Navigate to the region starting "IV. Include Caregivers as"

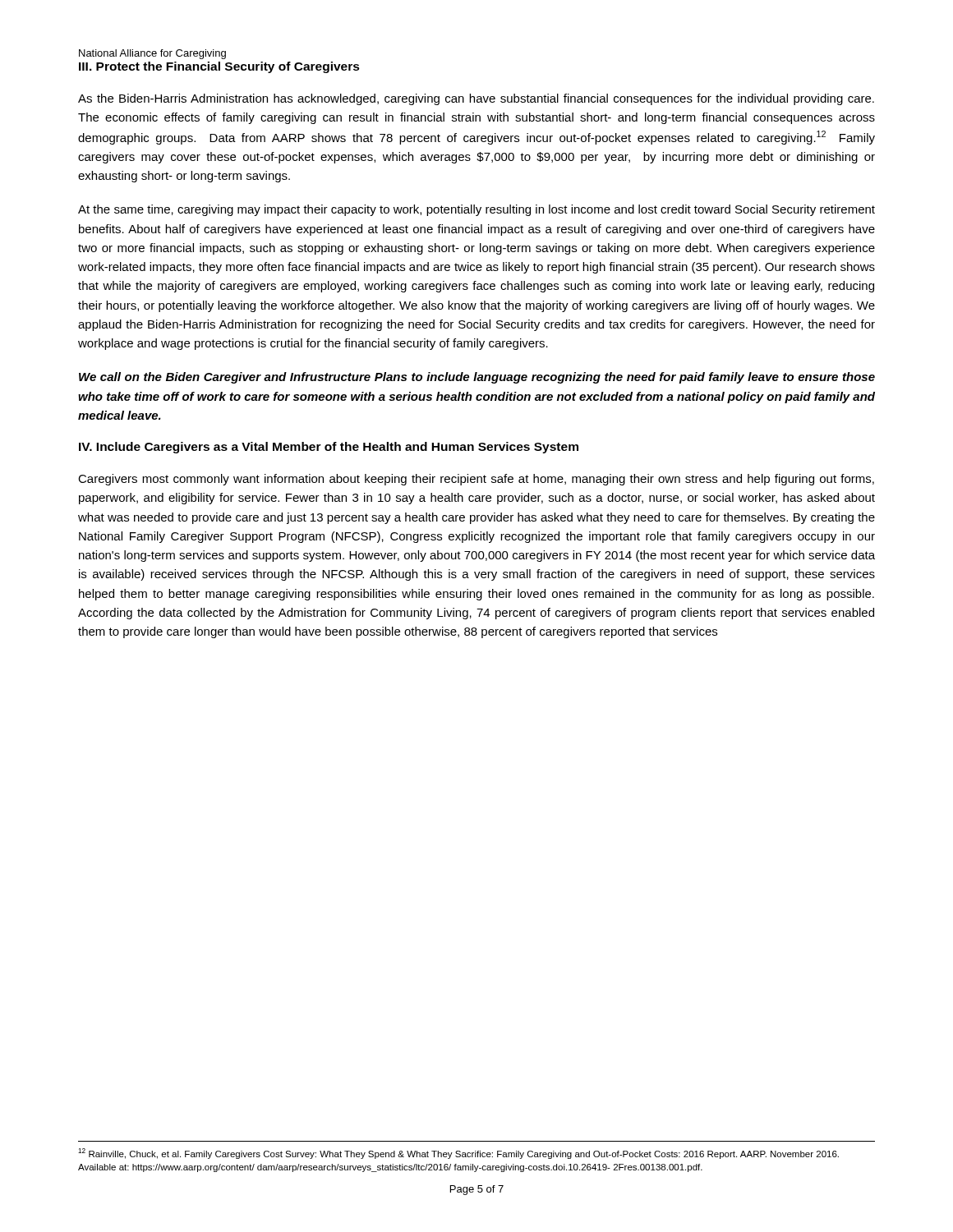pos(329,446)
